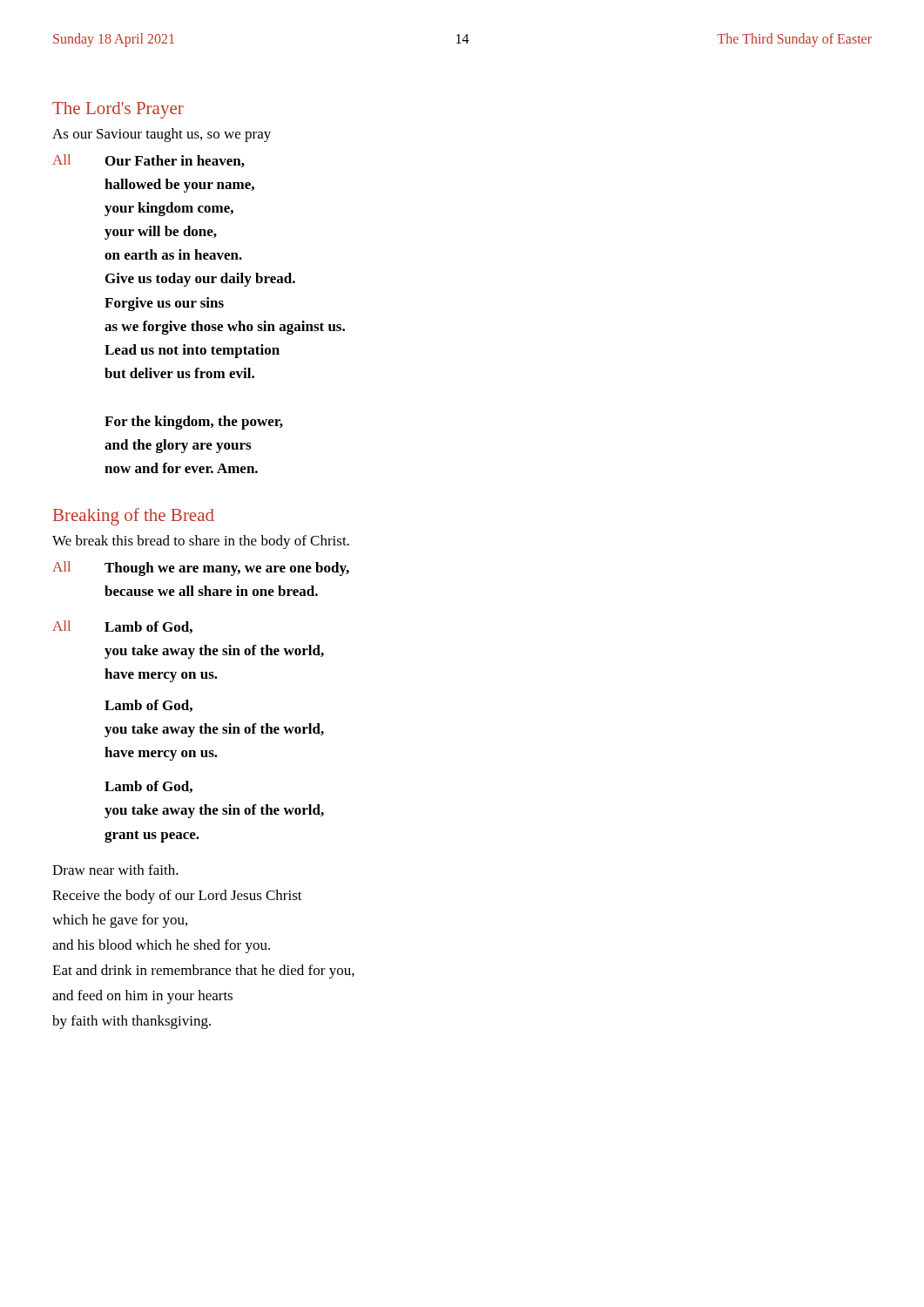Find the section header that says "Breaking of the Bread"
Viewport: 924px width, 1307px height.
(x=133, y=515)
